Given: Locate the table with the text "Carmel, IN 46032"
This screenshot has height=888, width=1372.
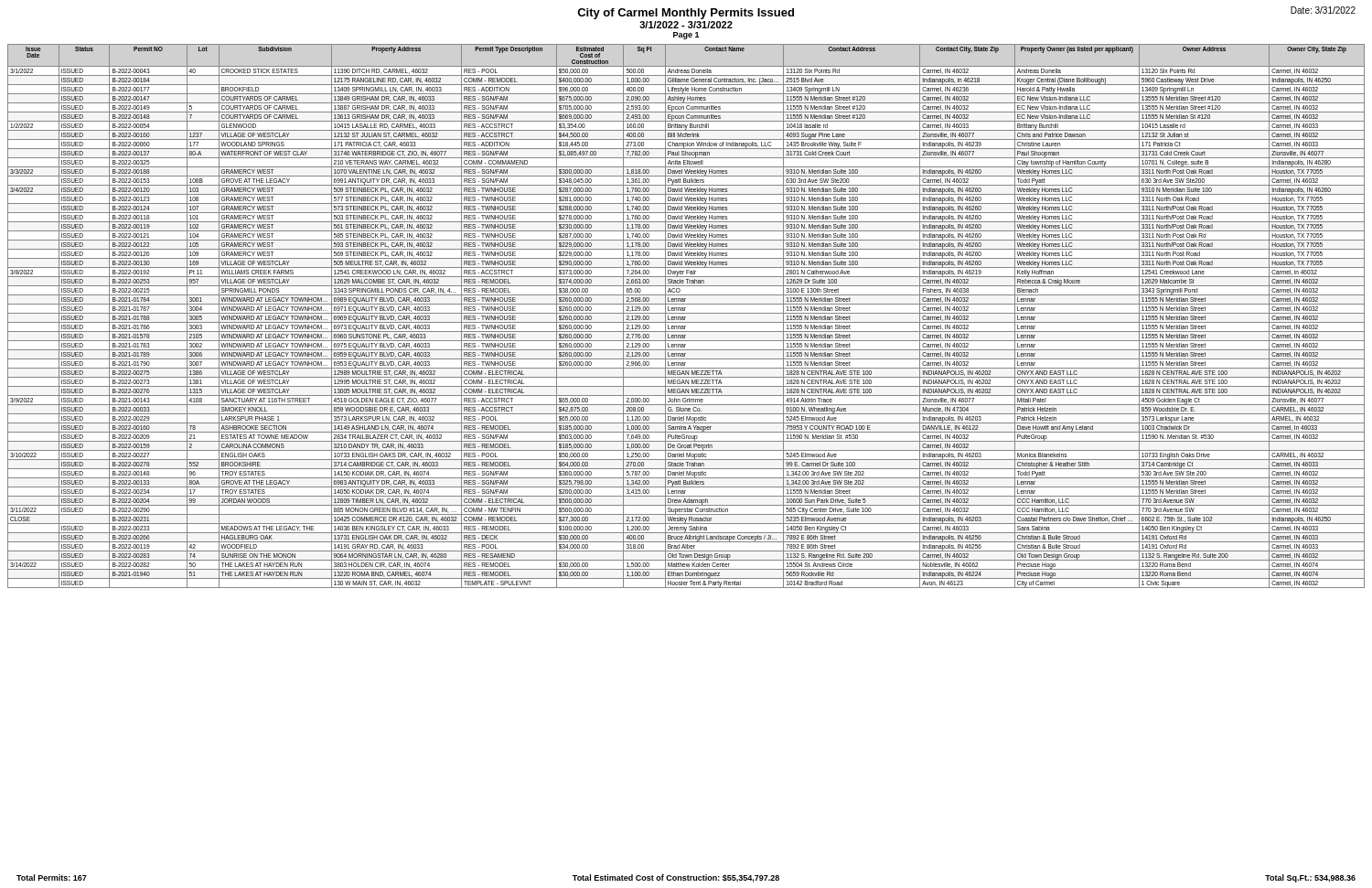Looking at the screenshot, I should [686, 316].
